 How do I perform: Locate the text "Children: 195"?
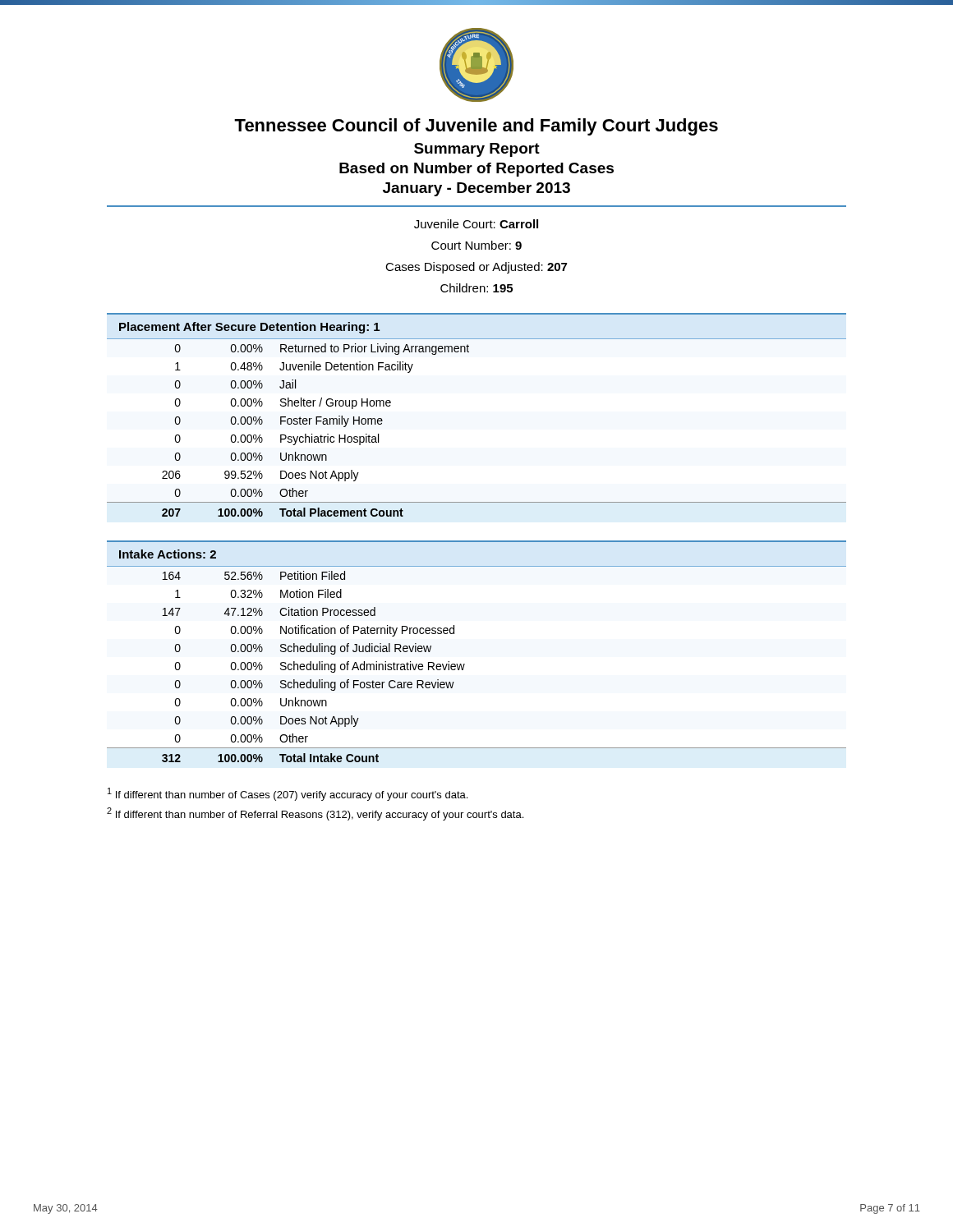coord(476,288)
